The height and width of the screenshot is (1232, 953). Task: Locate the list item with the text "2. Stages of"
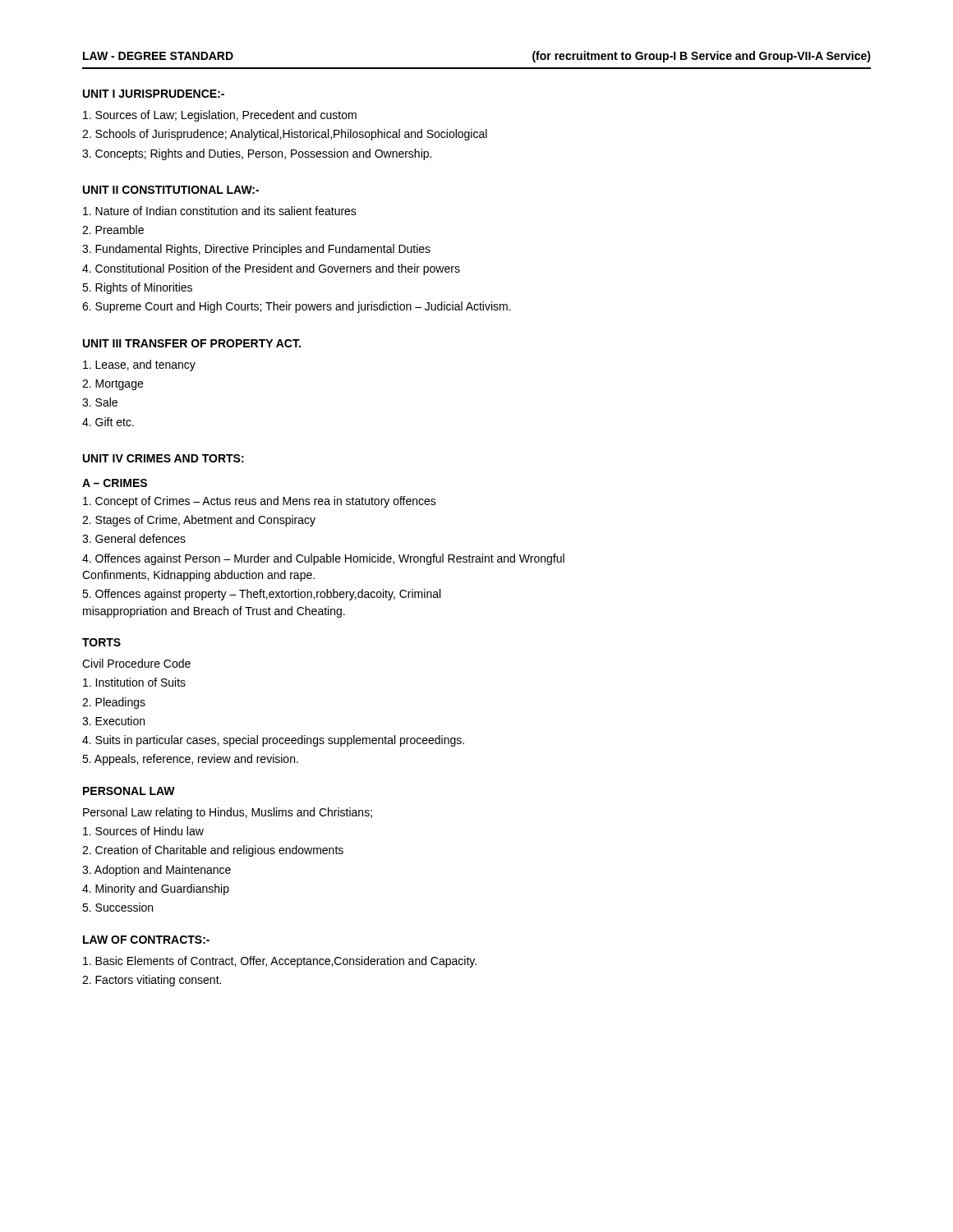pos(199,520)
